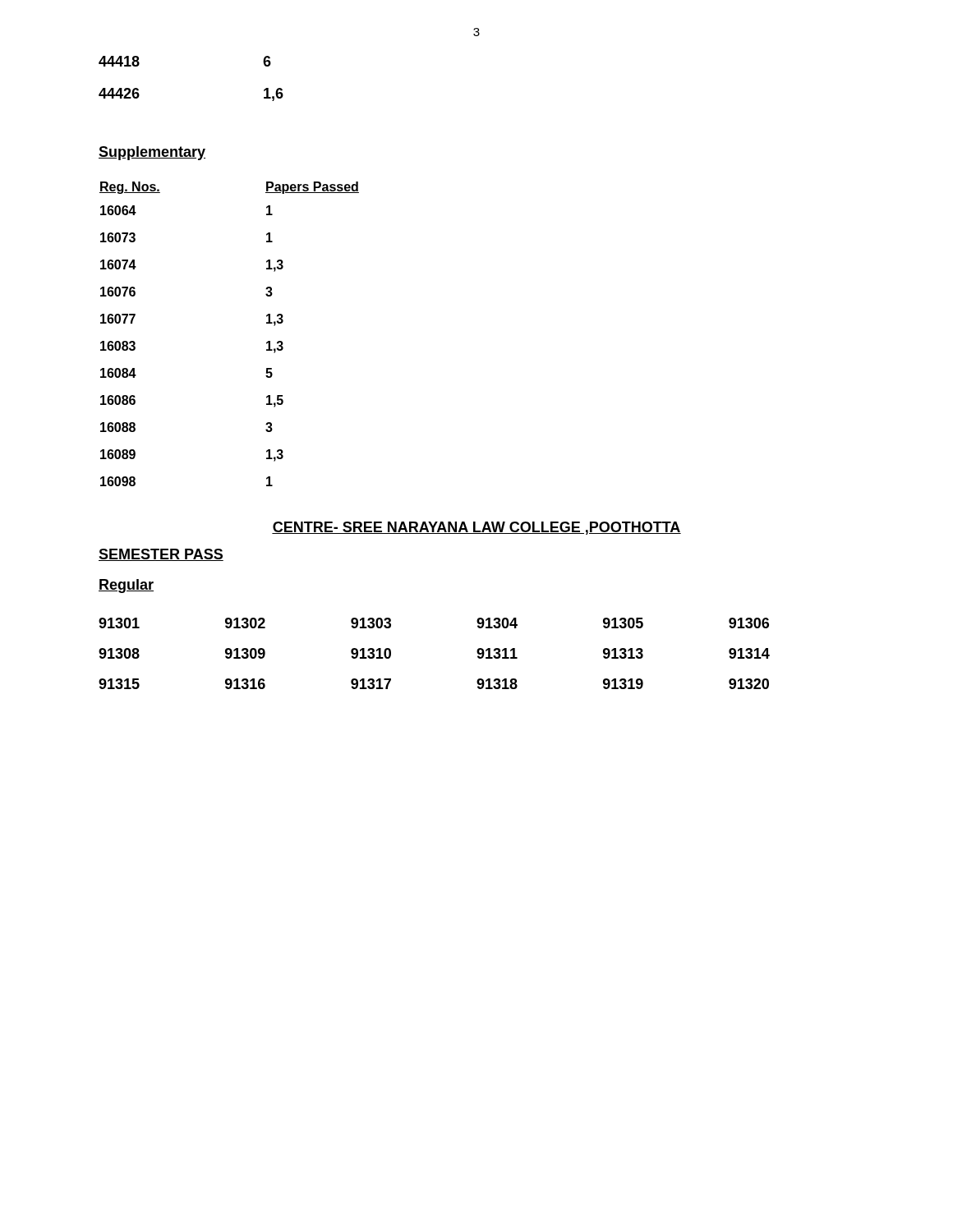This screenshot has height=1232, width=953.
Task: Locate the text "44426 1,6"
Action: [x=119, y=95]
